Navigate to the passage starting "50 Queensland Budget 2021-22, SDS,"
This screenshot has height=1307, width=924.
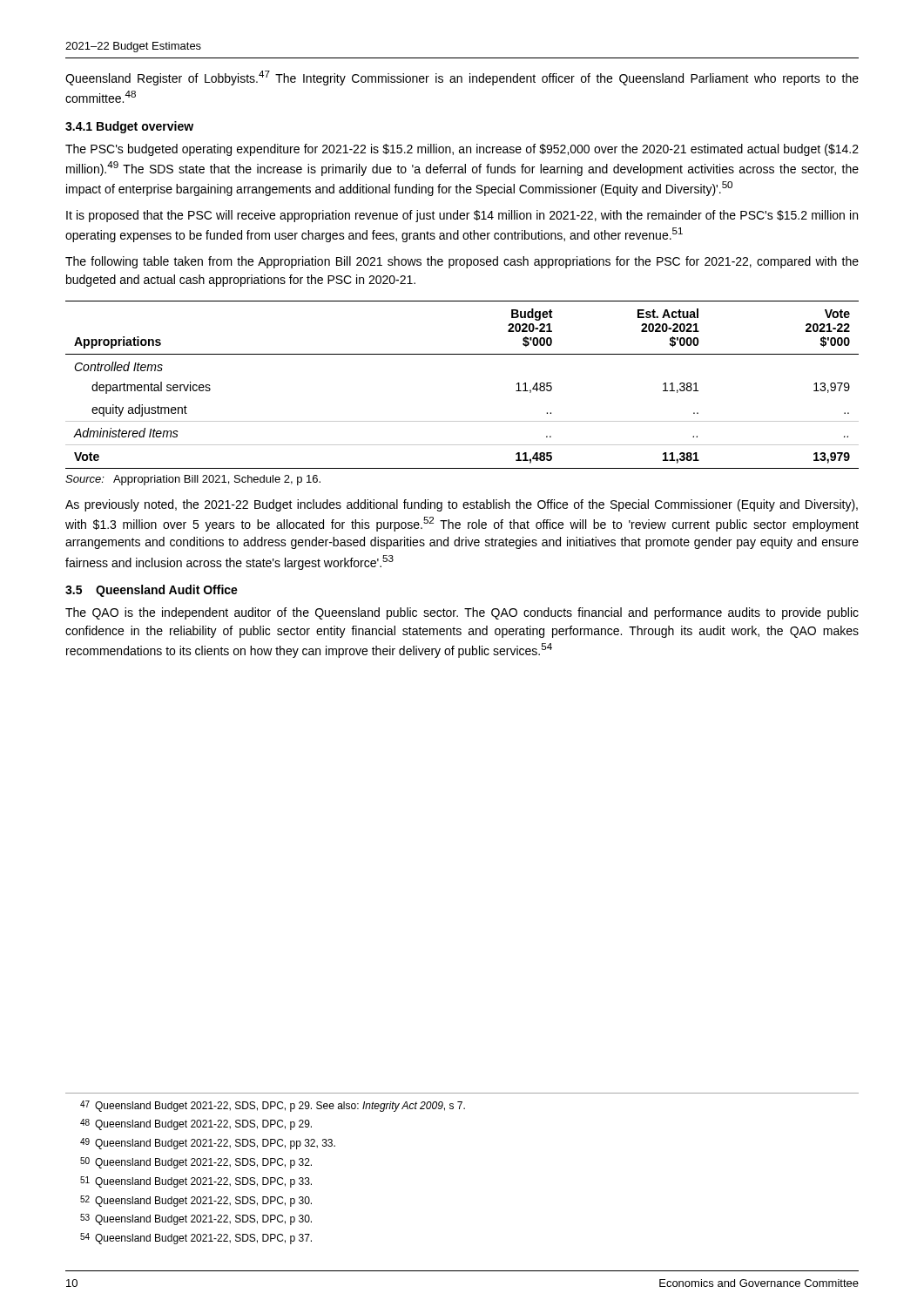189,1164
